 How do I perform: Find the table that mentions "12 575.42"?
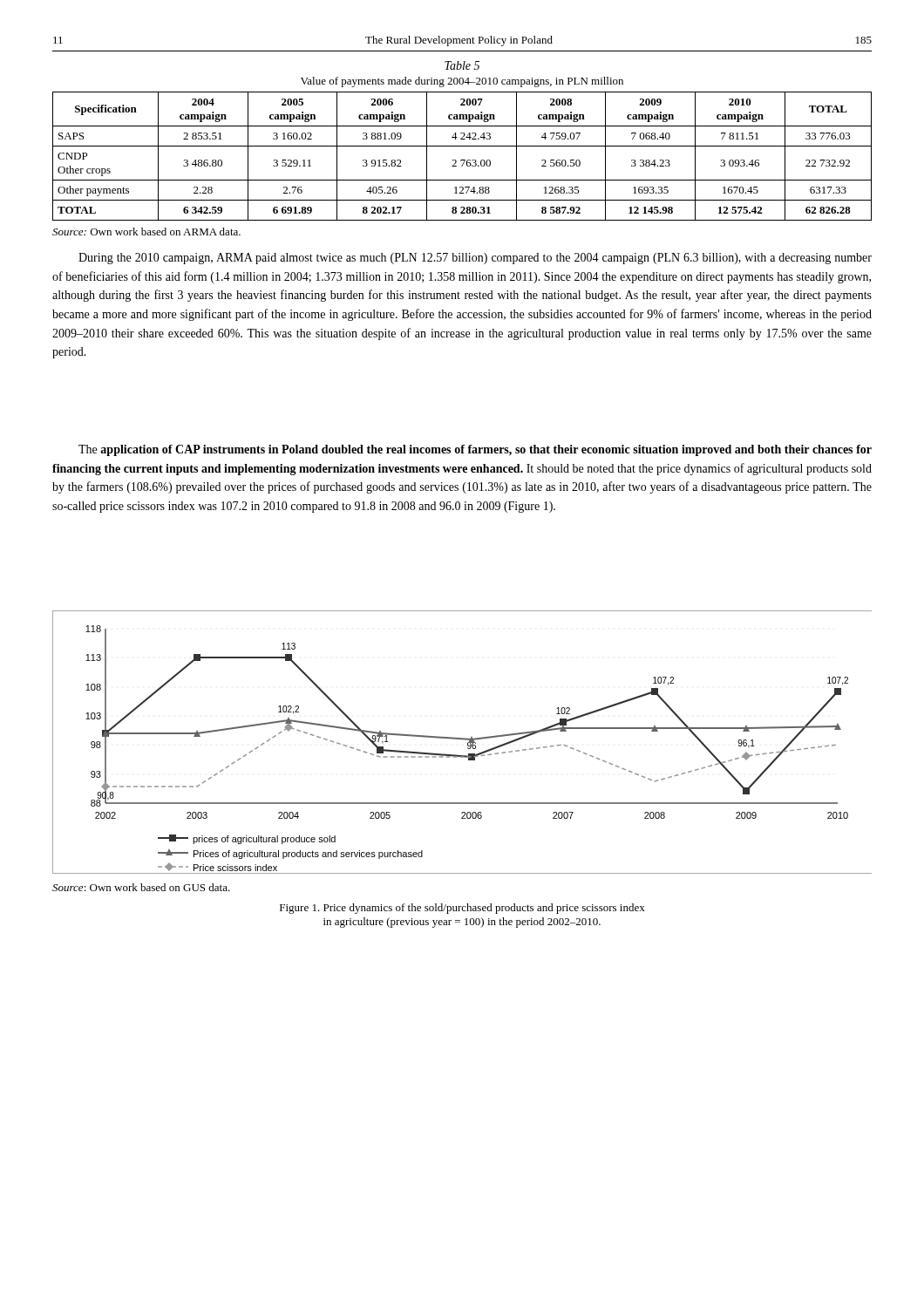click(462, 156)
